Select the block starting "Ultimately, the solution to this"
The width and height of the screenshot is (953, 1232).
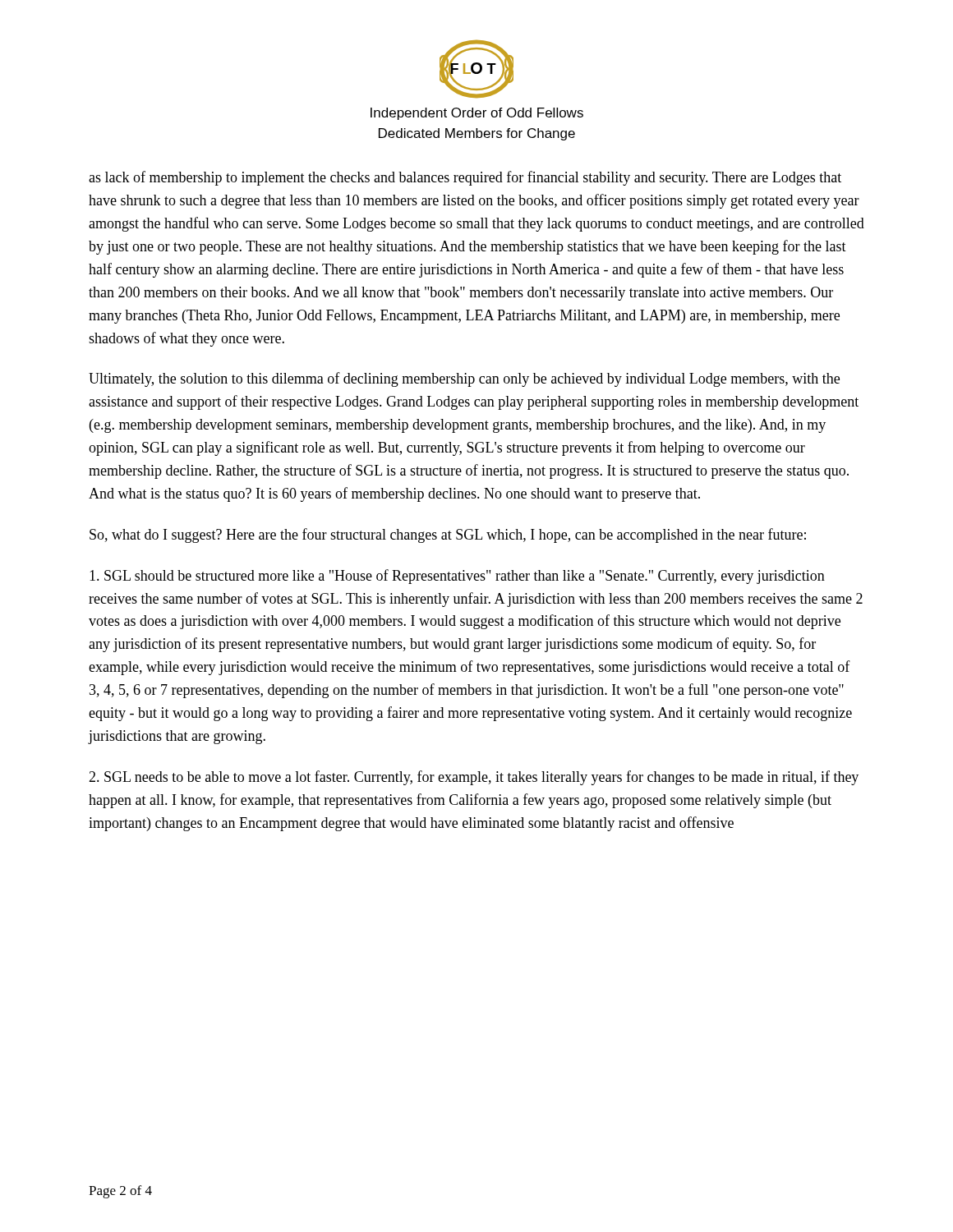click(x=474, y=436)
